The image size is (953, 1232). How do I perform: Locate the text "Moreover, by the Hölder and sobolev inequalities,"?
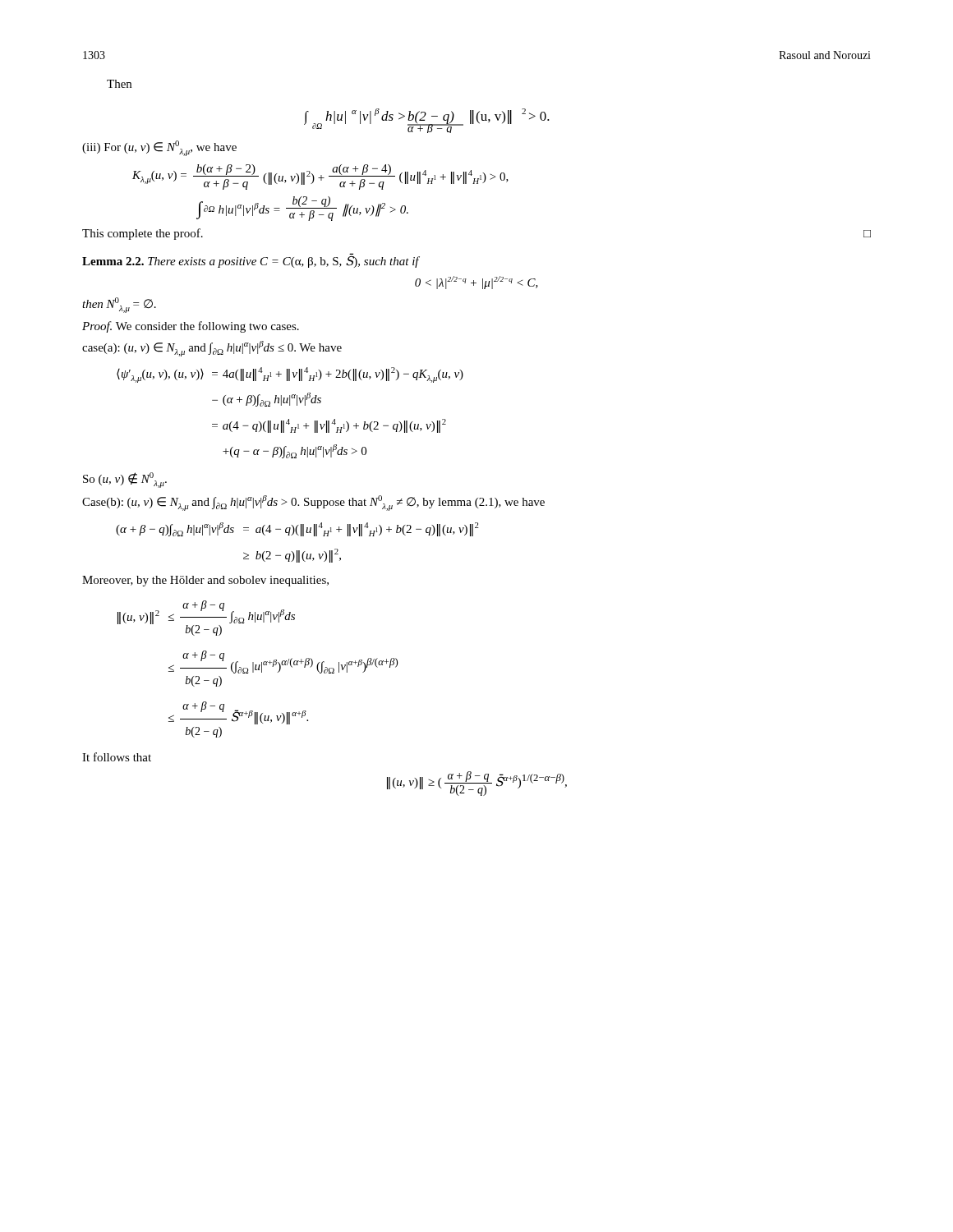tap(205, 581)
